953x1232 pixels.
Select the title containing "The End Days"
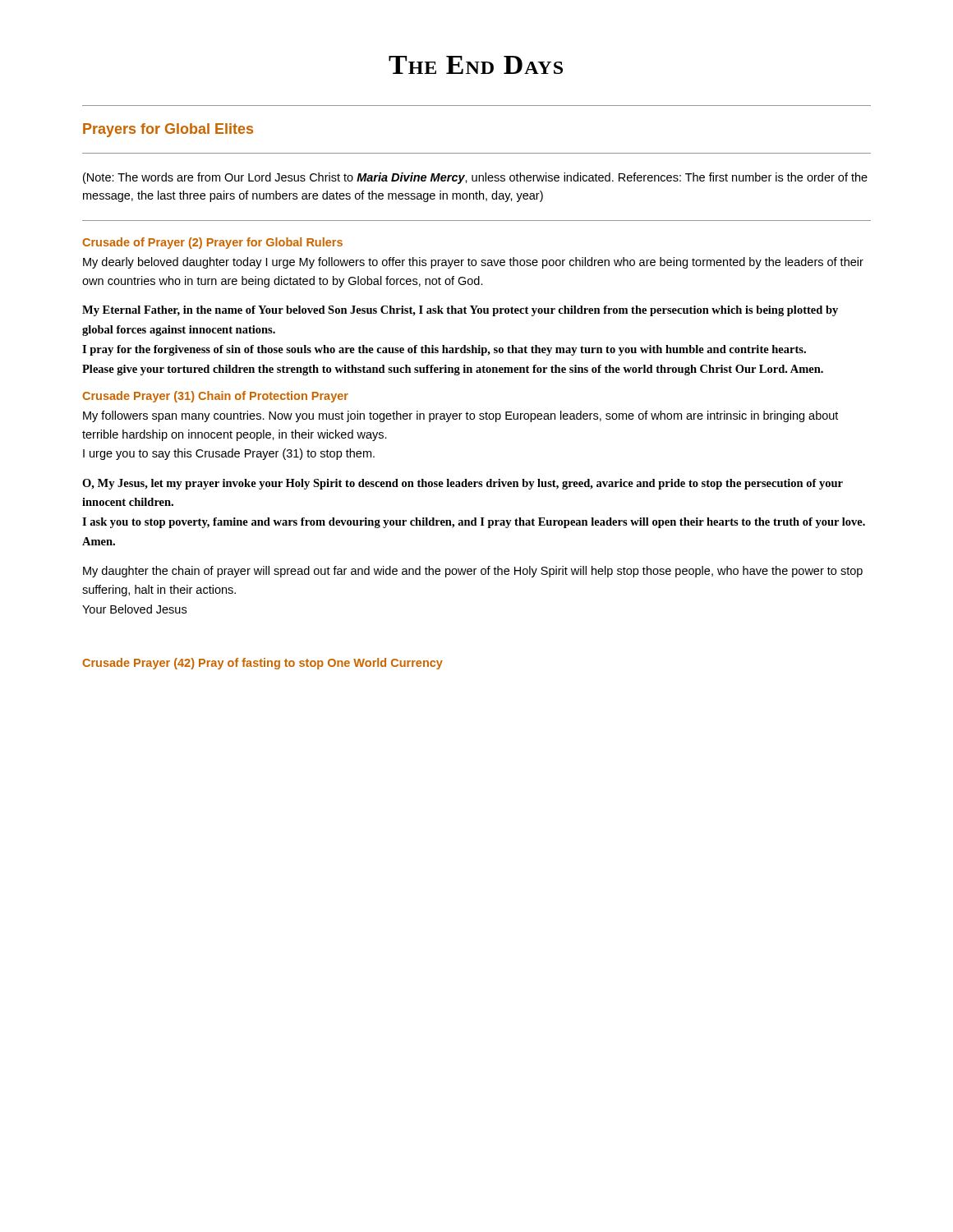(x=476, y=64)
